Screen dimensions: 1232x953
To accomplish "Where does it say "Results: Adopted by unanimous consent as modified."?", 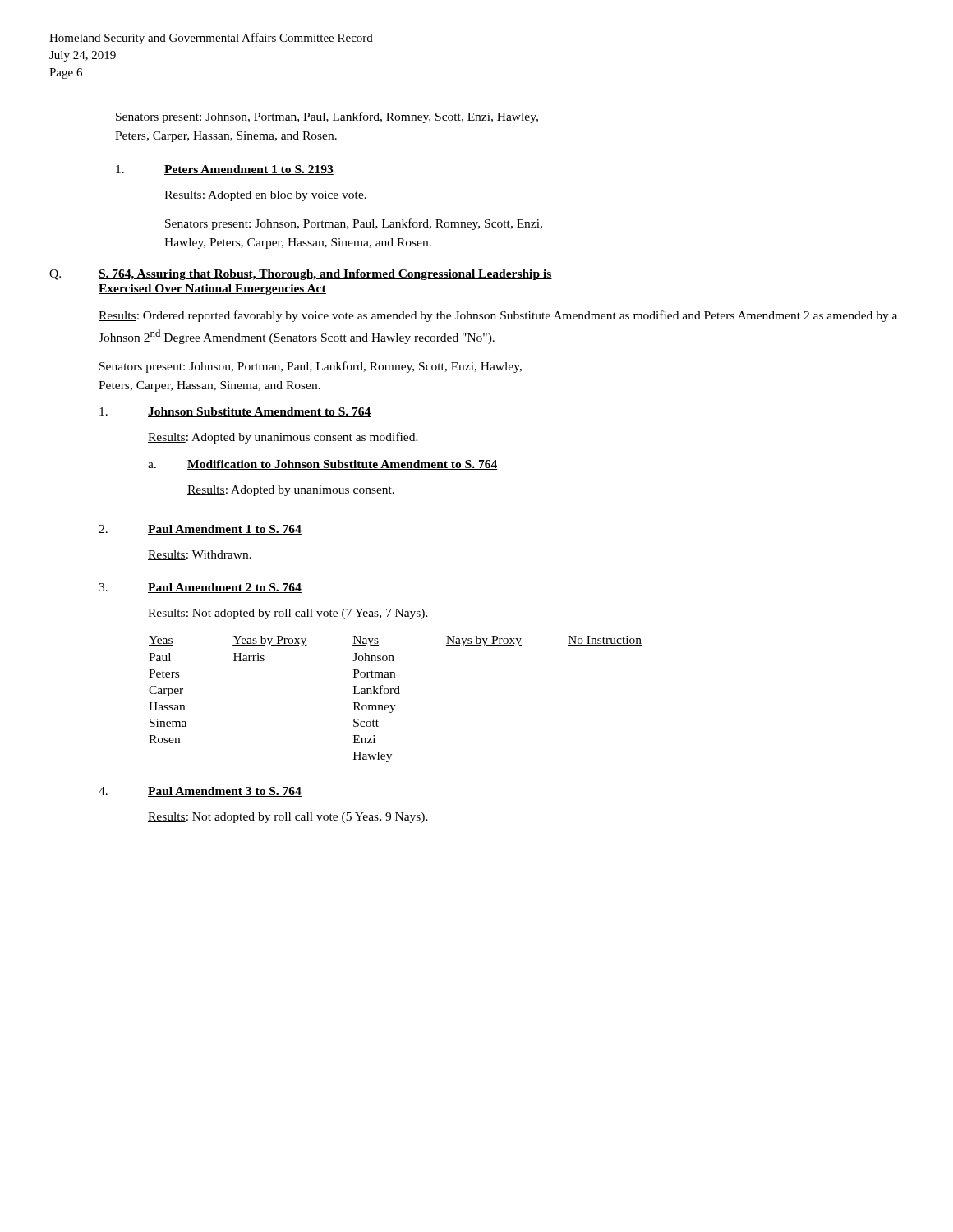I will (x=283, y=437).
